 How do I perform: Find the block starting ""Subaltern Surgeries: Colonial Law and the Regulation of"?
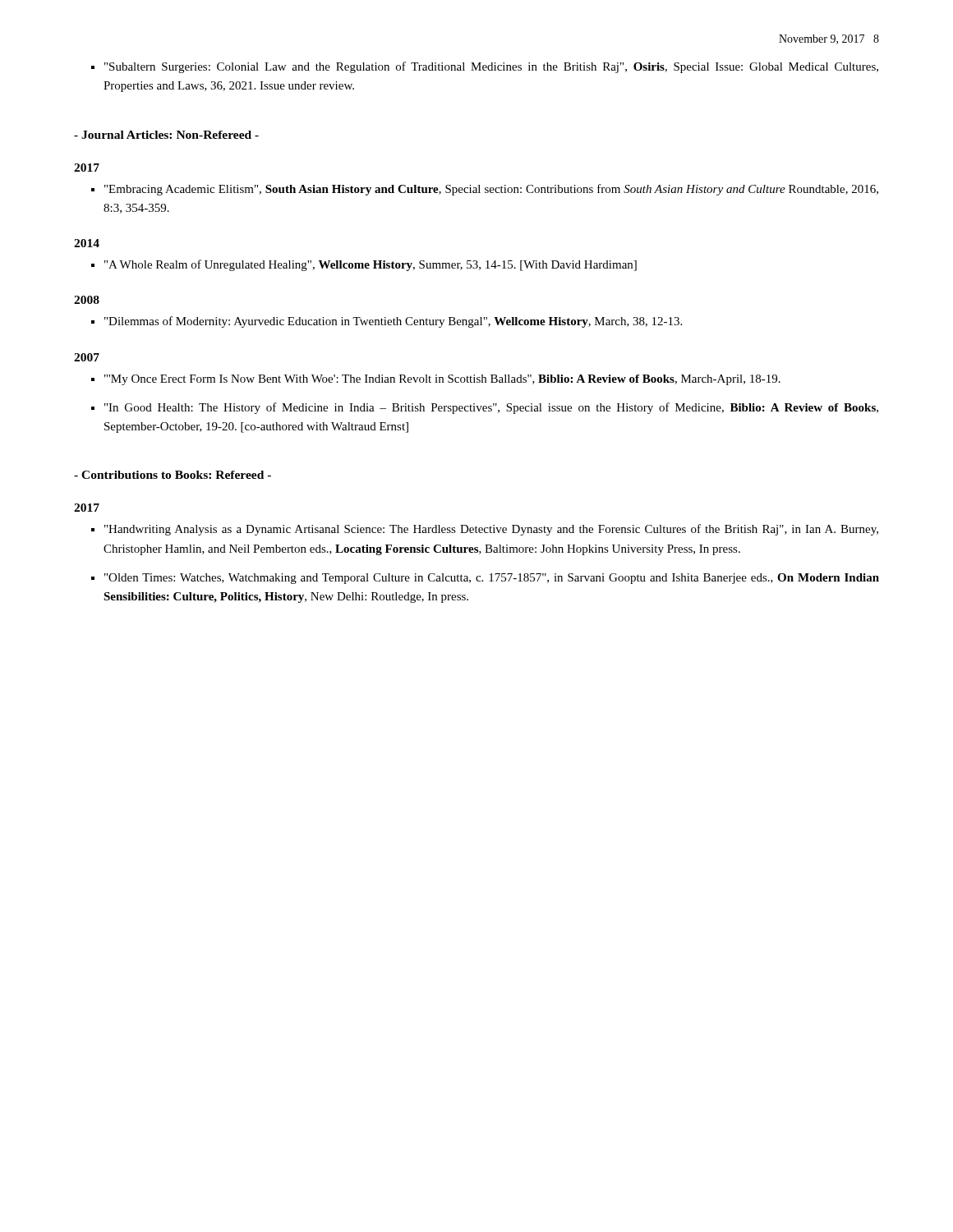point(491,76)
